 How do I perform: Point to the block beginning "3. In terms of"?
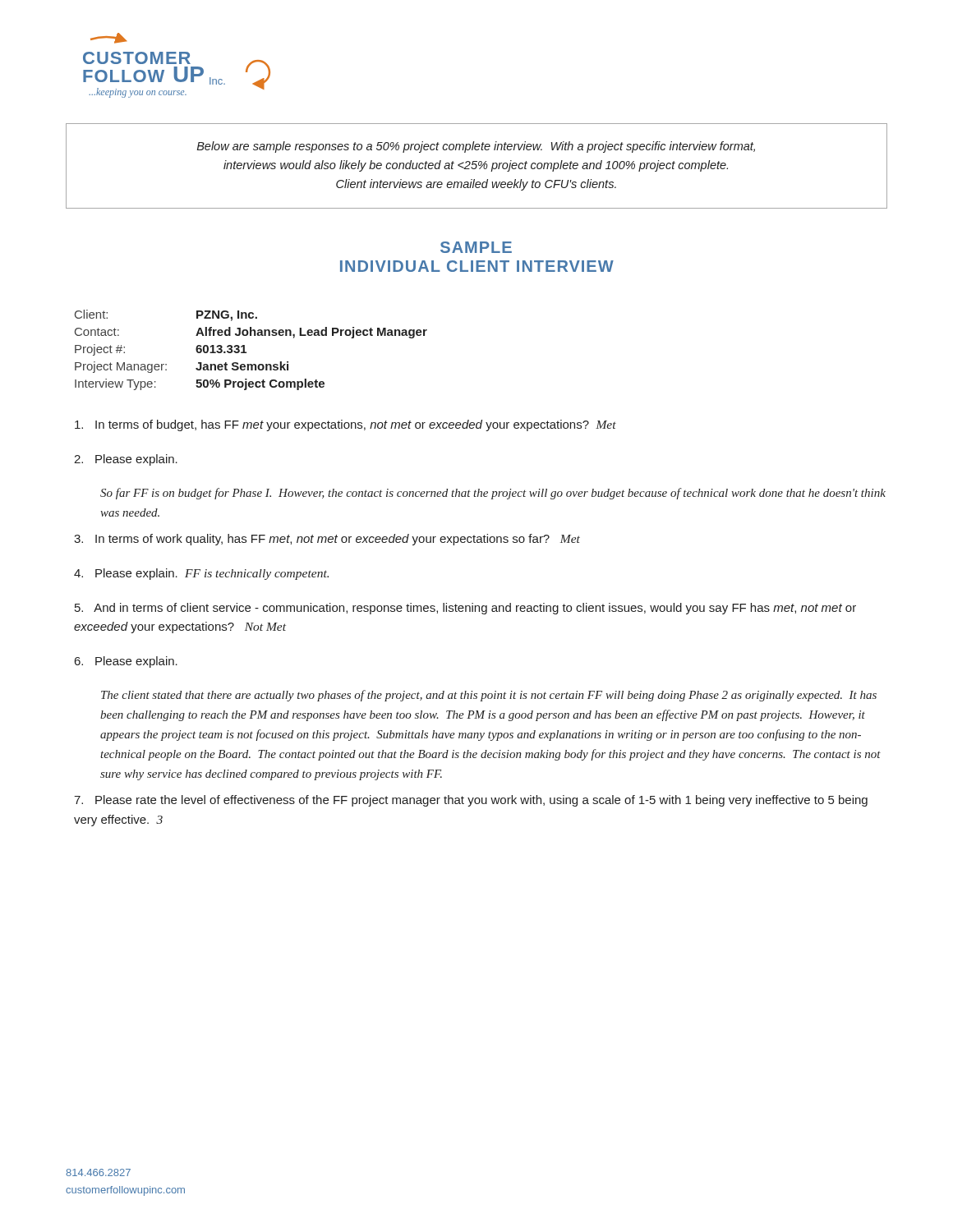(327, 538)
